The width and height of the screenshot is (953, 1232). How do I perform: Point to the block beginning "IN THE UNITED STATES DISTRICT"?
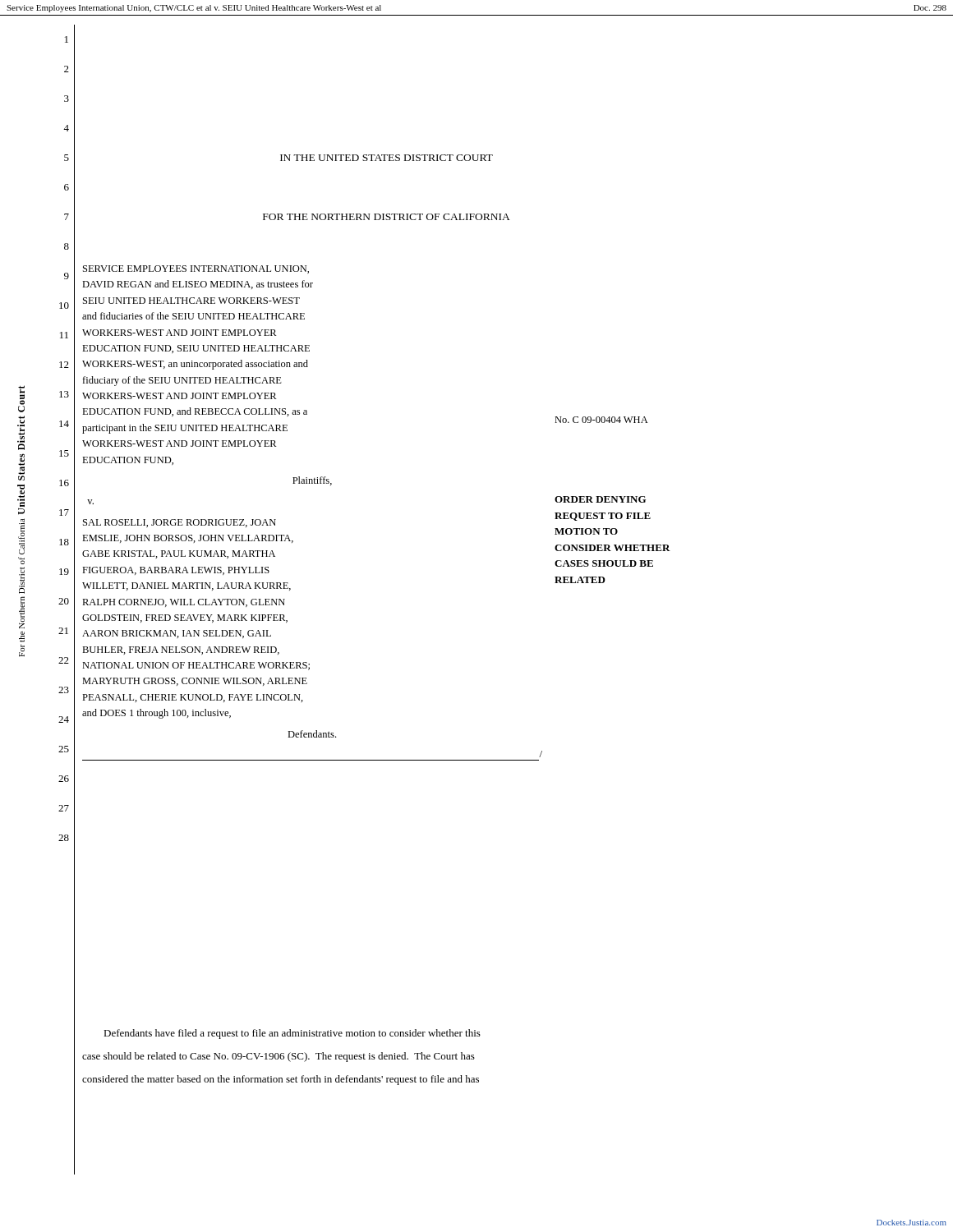click(x=386, y=157)
